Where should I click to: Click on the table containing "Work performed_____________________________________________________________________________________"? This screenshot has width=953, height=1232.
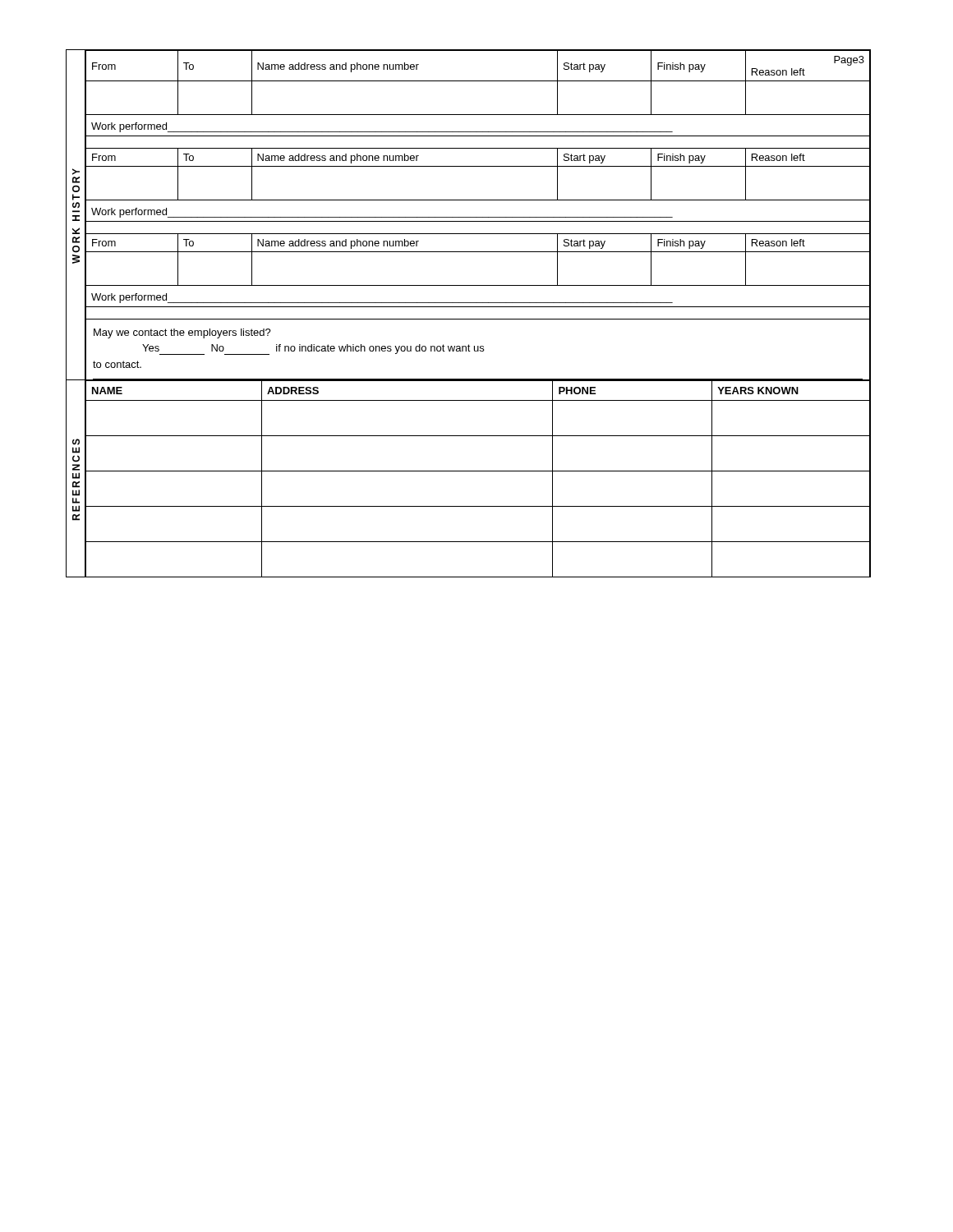[x=478, y=215]
